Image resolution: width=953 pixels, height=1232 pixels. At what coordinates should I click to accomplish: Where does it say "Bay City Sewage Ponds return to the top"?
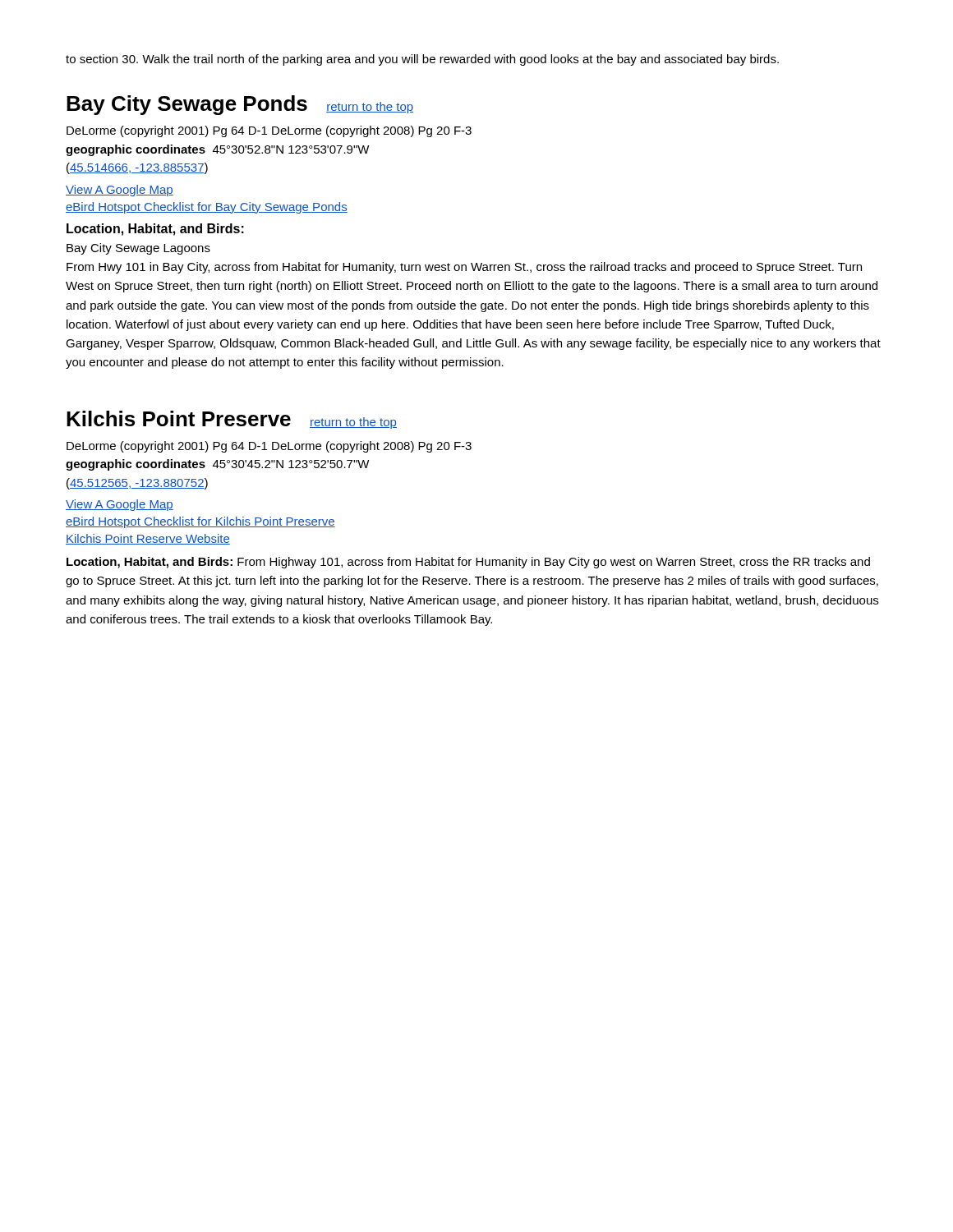[240, 104]
